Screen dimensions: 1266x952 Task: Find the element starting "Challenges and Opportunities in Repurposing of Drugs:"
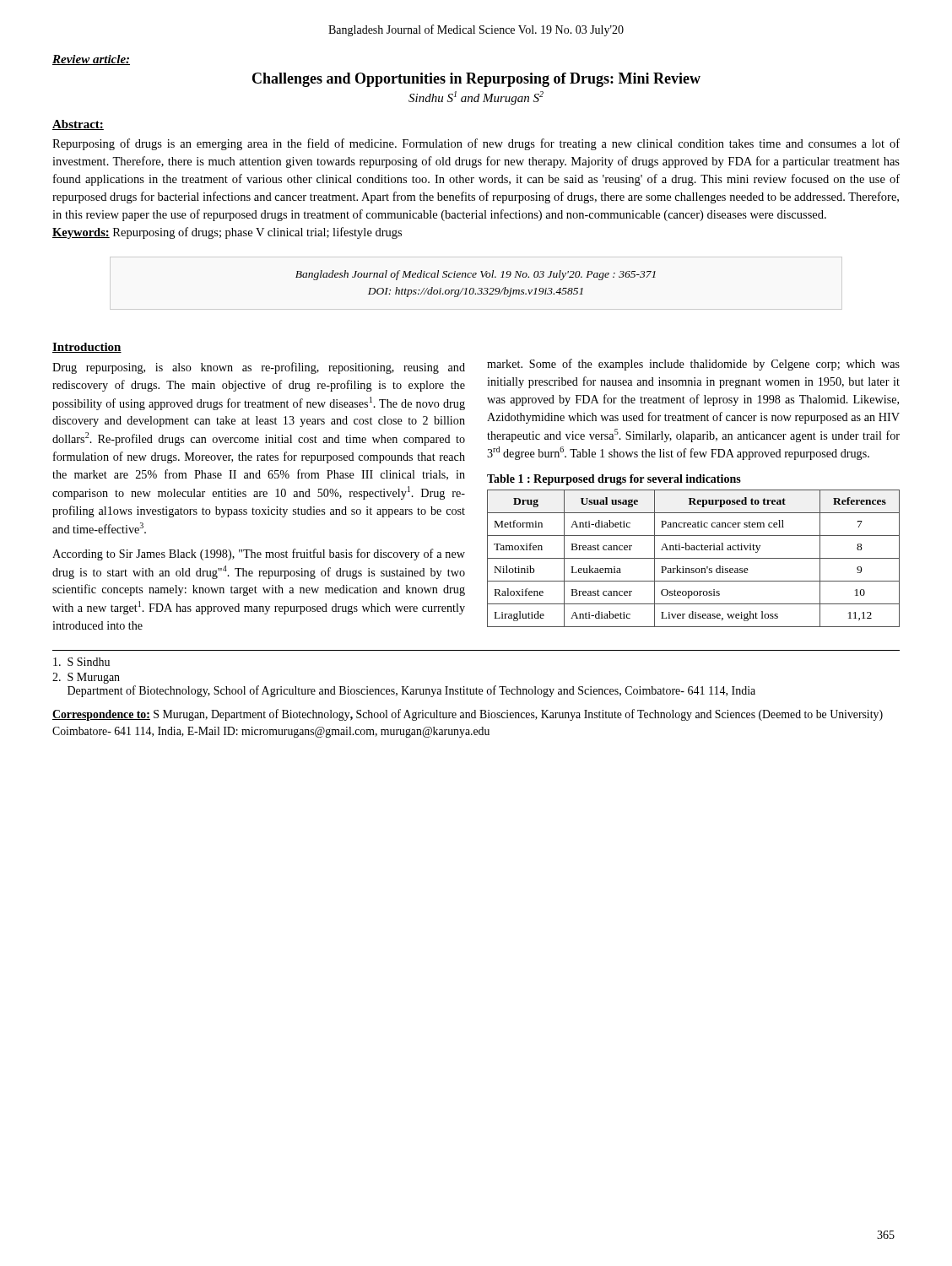[476, 88]
